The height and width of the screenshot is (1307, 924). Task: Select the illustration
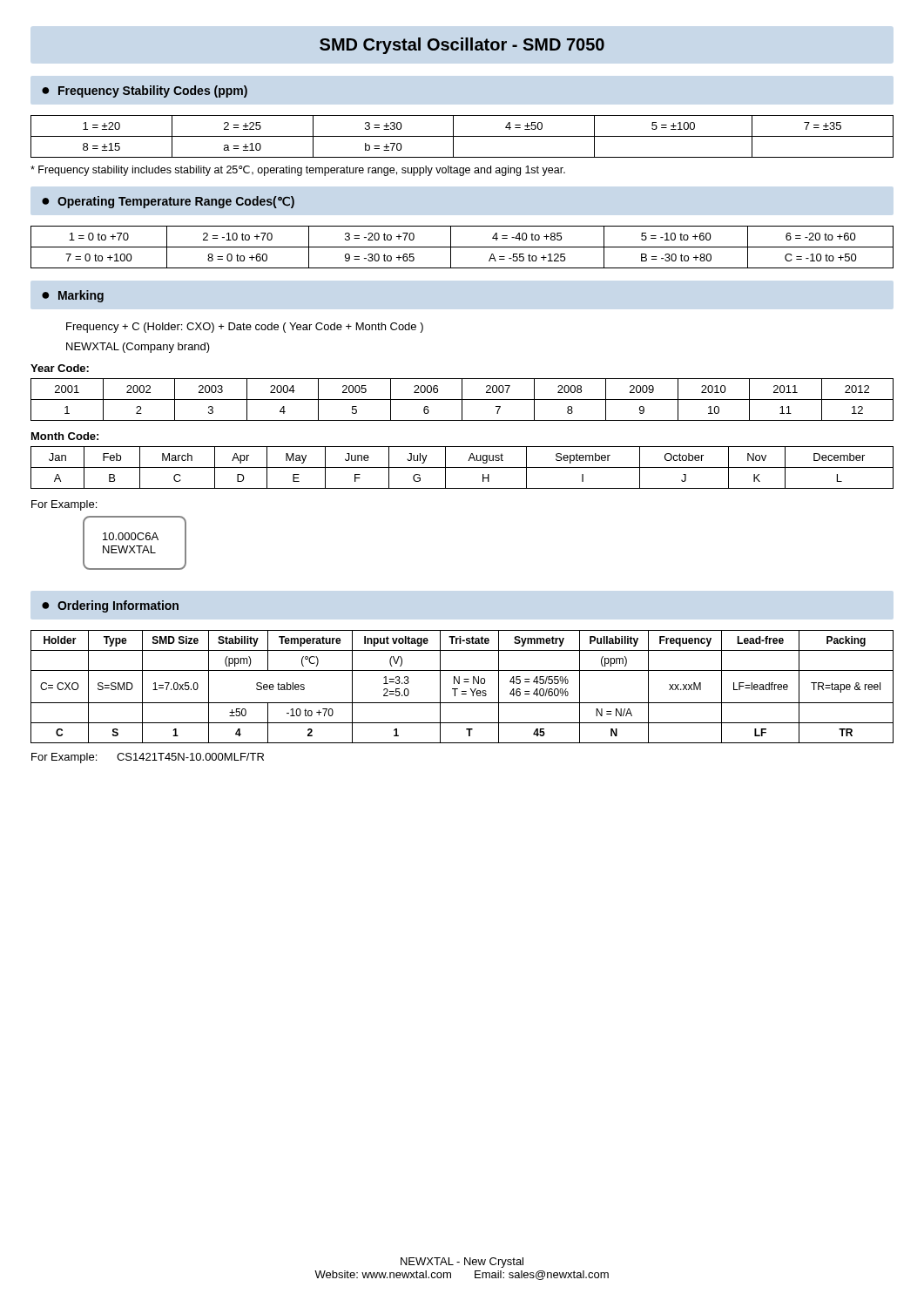[462, 549]
